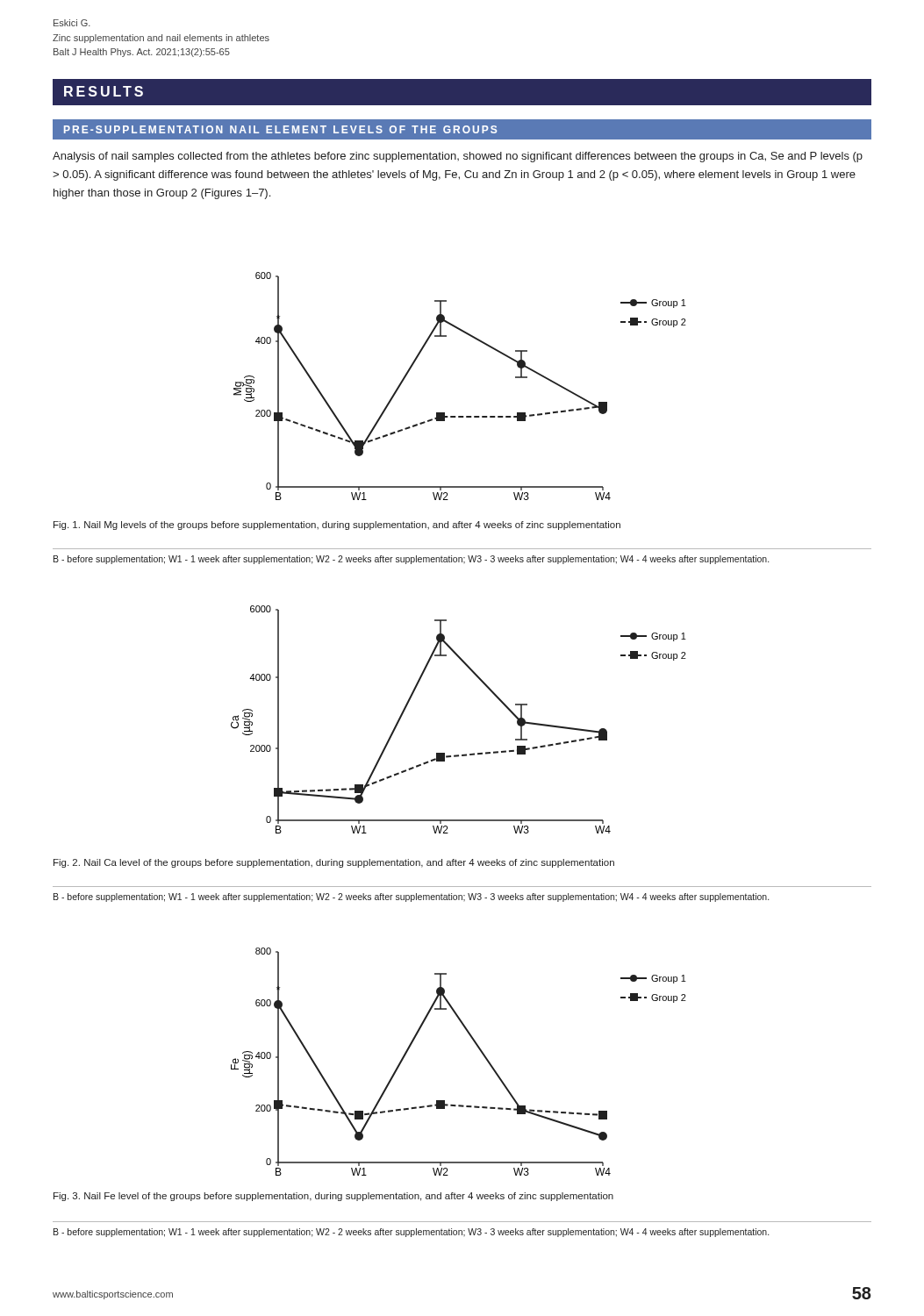Locate the element starting "Fig. 3. Nail"

(333, 1196)
